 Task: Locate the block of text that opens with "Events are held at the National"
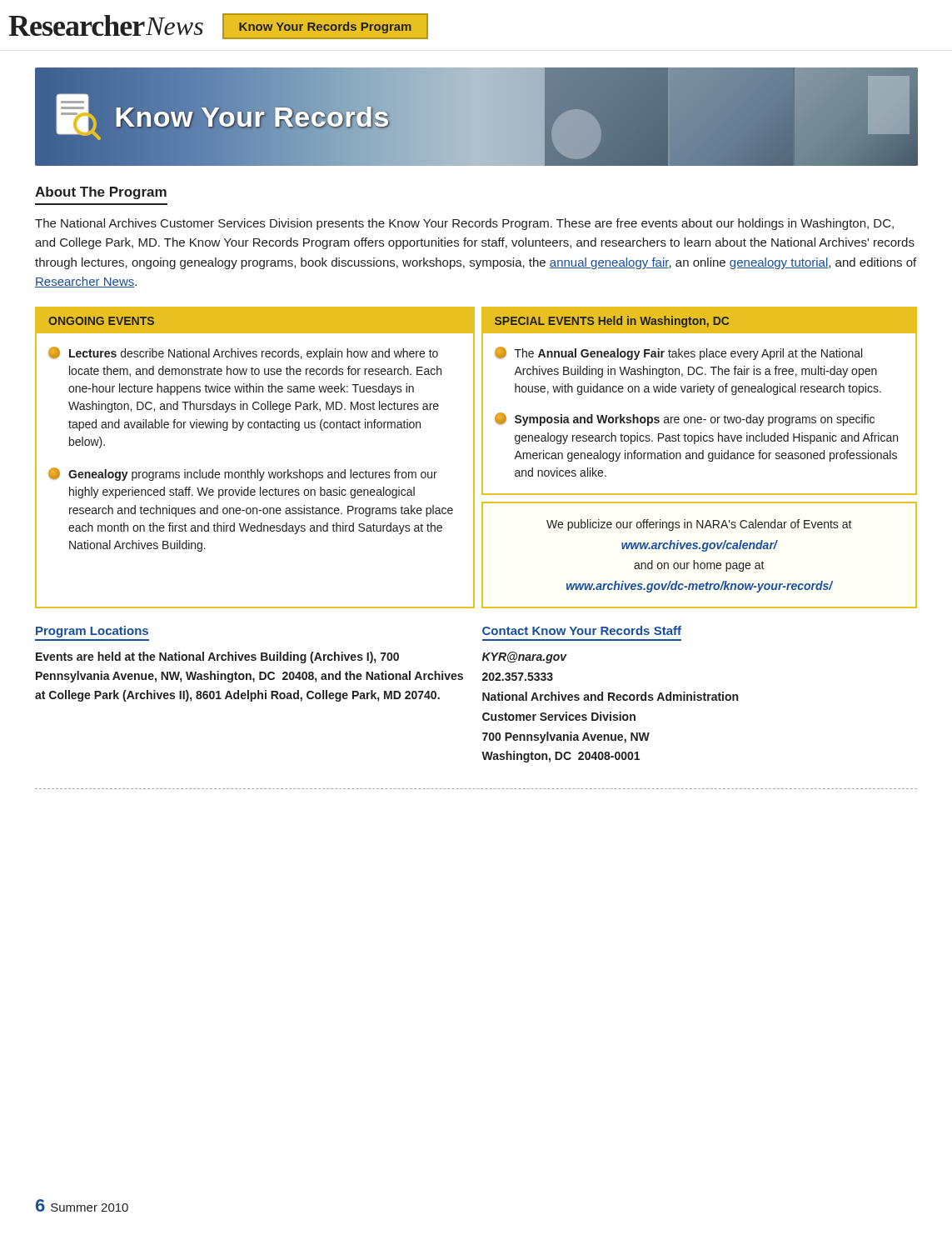coord(249,676)
